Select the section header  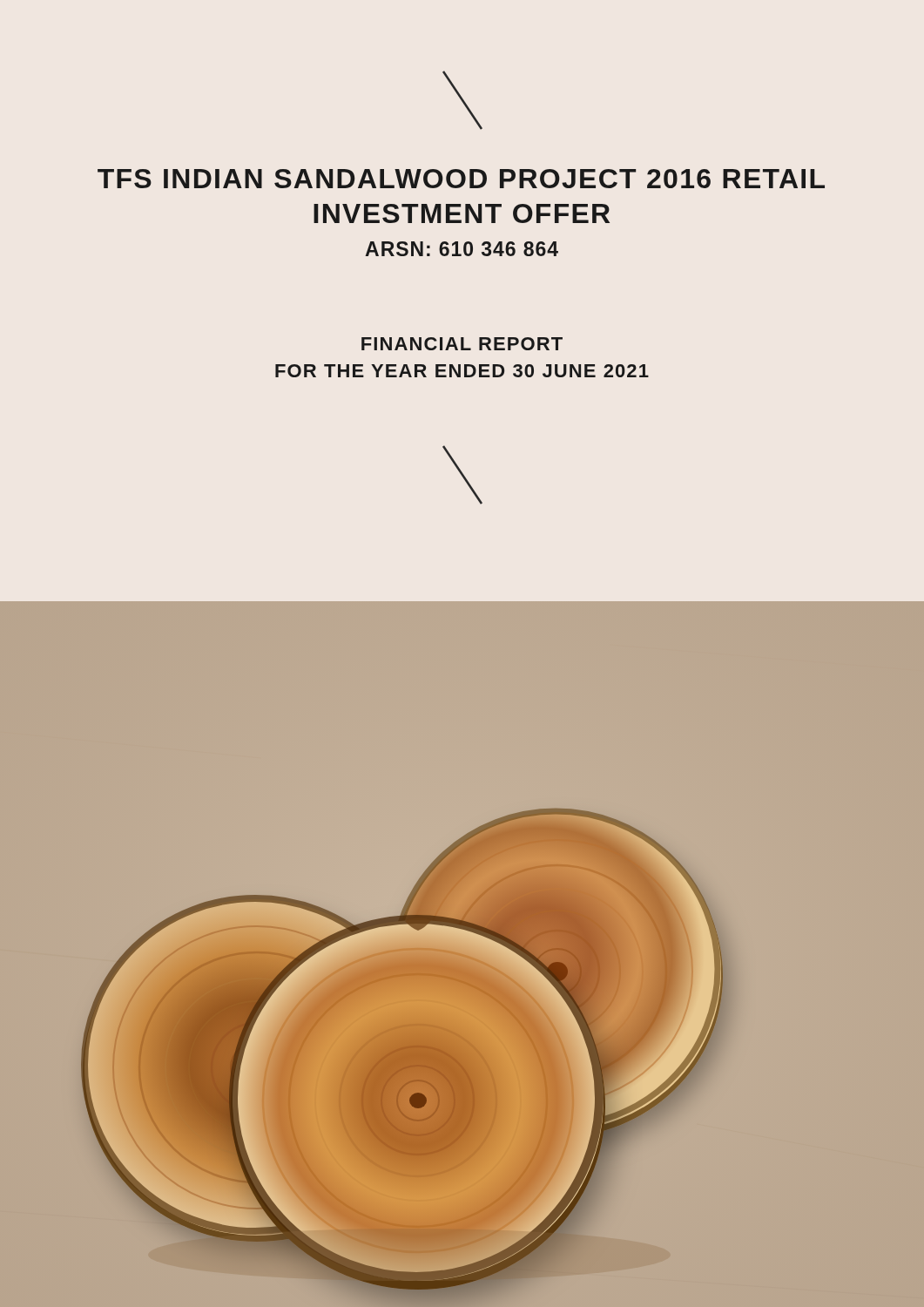(x=462, y=358)
